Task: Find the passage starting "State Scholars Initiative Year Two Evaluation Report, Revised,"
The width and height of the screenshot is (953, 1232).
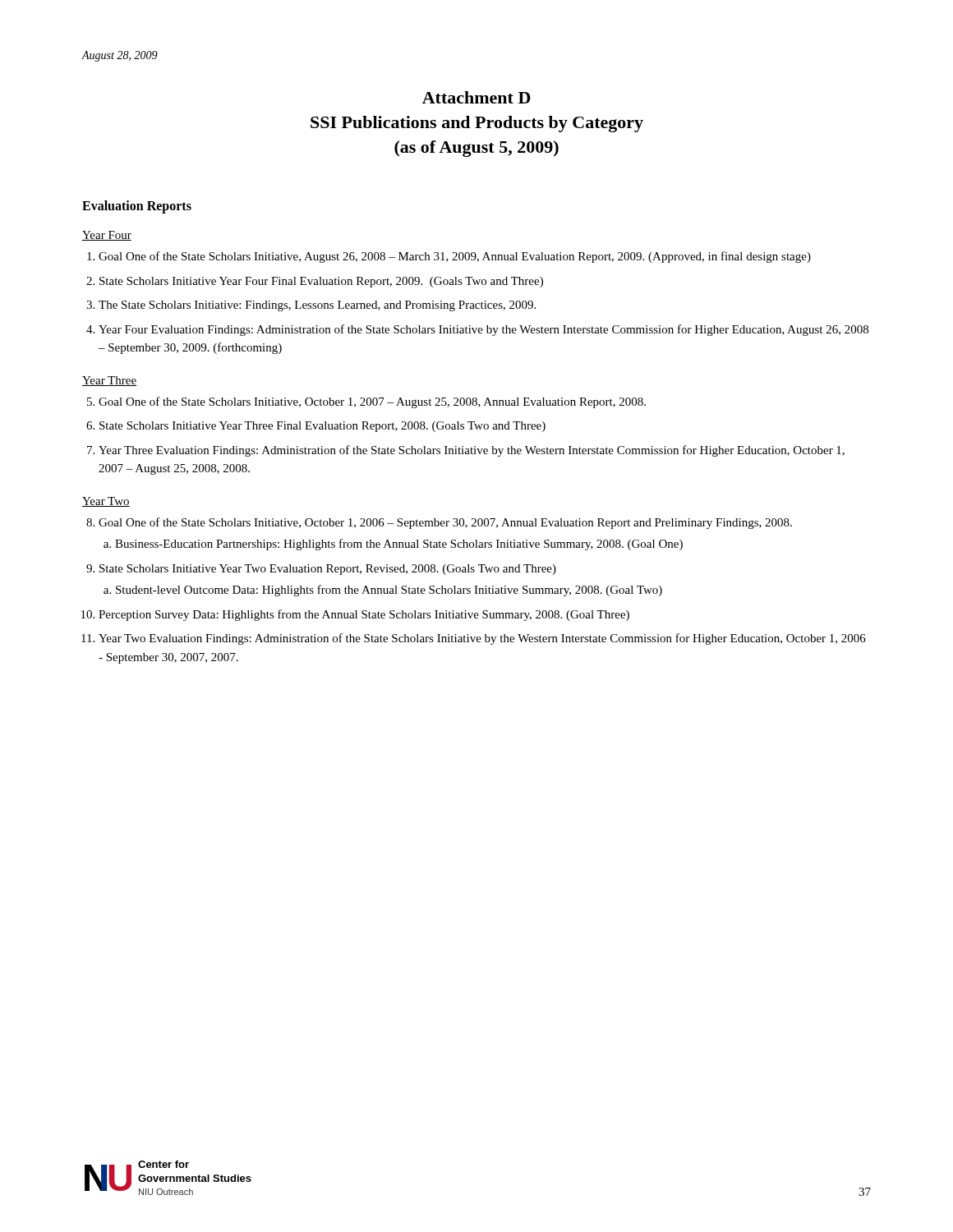Action: (485, 580)
